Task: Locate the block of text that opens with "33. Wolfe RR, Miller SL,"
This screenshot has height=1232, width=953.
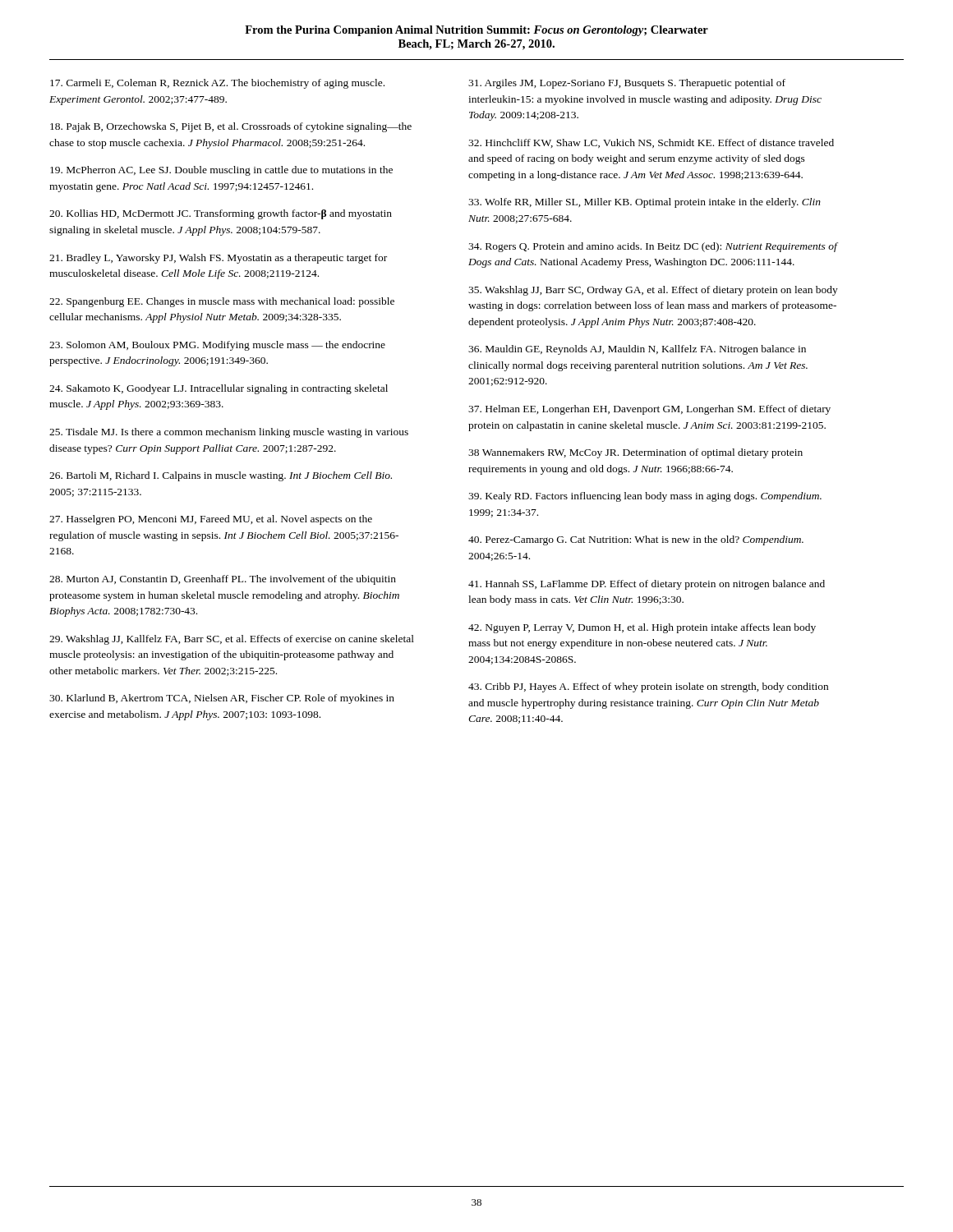Action: tap(645, 210)
